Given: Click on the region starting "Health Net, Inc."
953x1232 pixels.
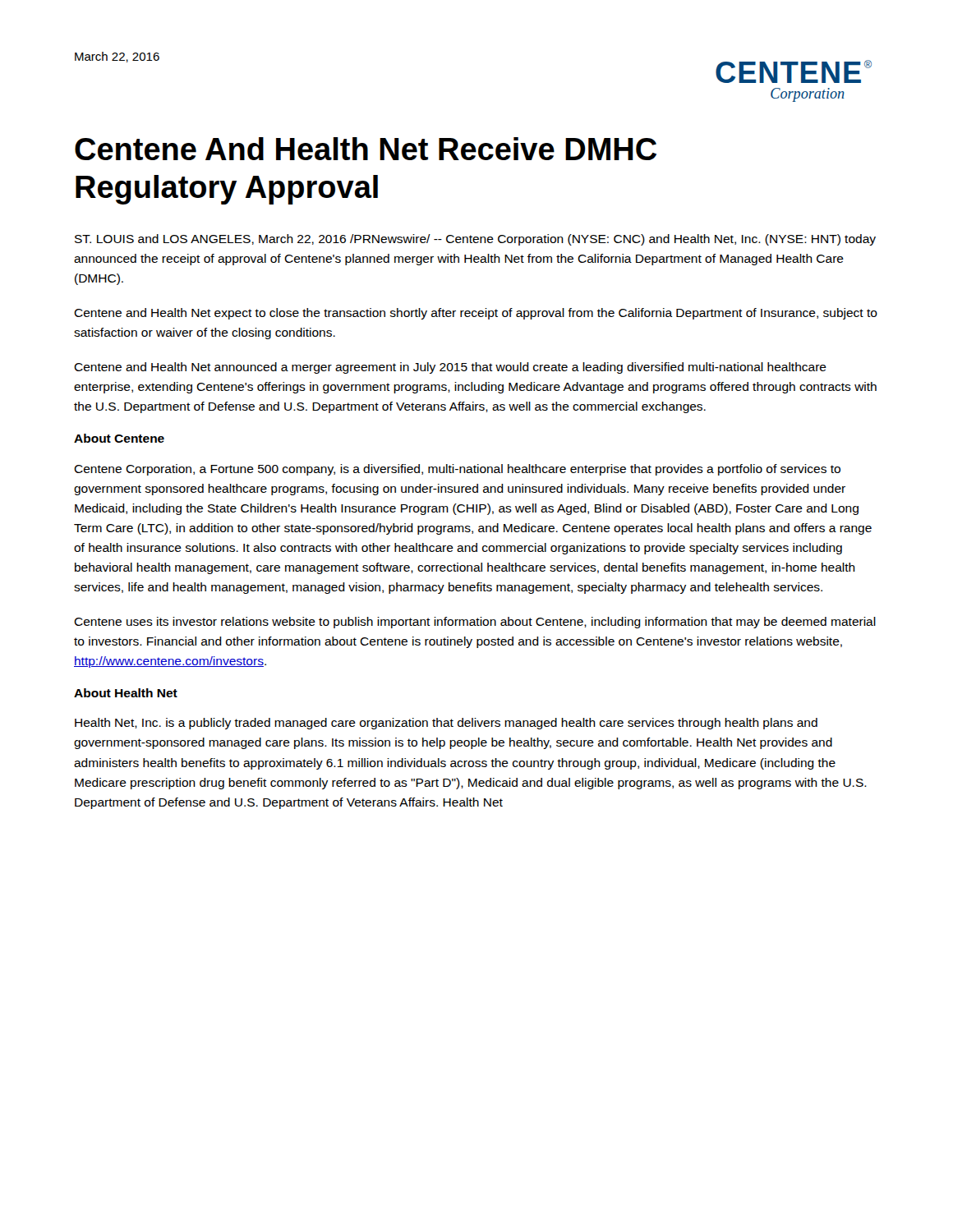Looking at the screenshot, I should click(x=476, y=763).
